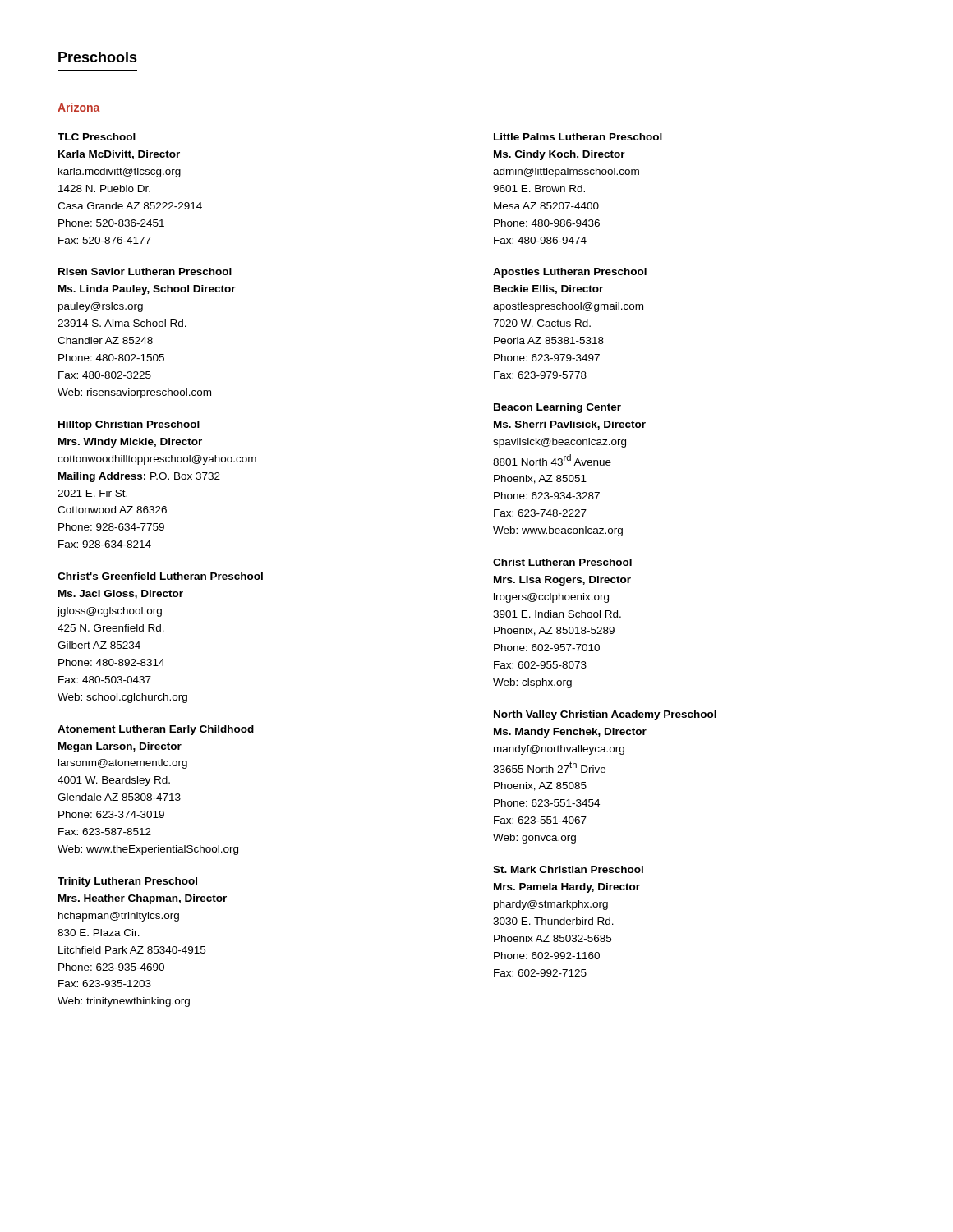Navigate to the element starting "TLC Preschool Karla McDivitt, Director"
953x1232 pixels.
pos(97,137)
